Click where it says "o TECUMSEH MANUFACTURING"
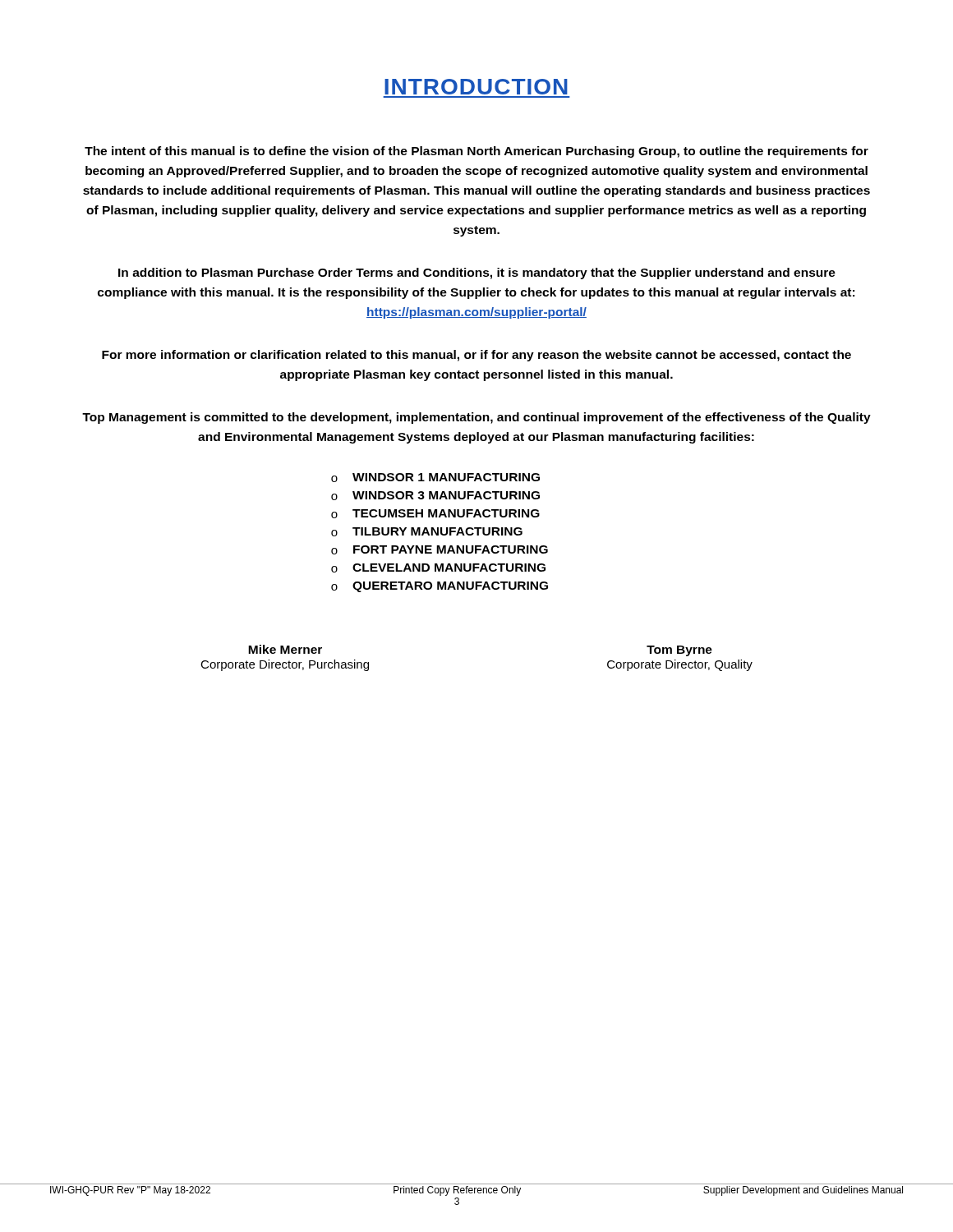Image resolution: width=953 pixels, height=1232 pixels. 476,513
